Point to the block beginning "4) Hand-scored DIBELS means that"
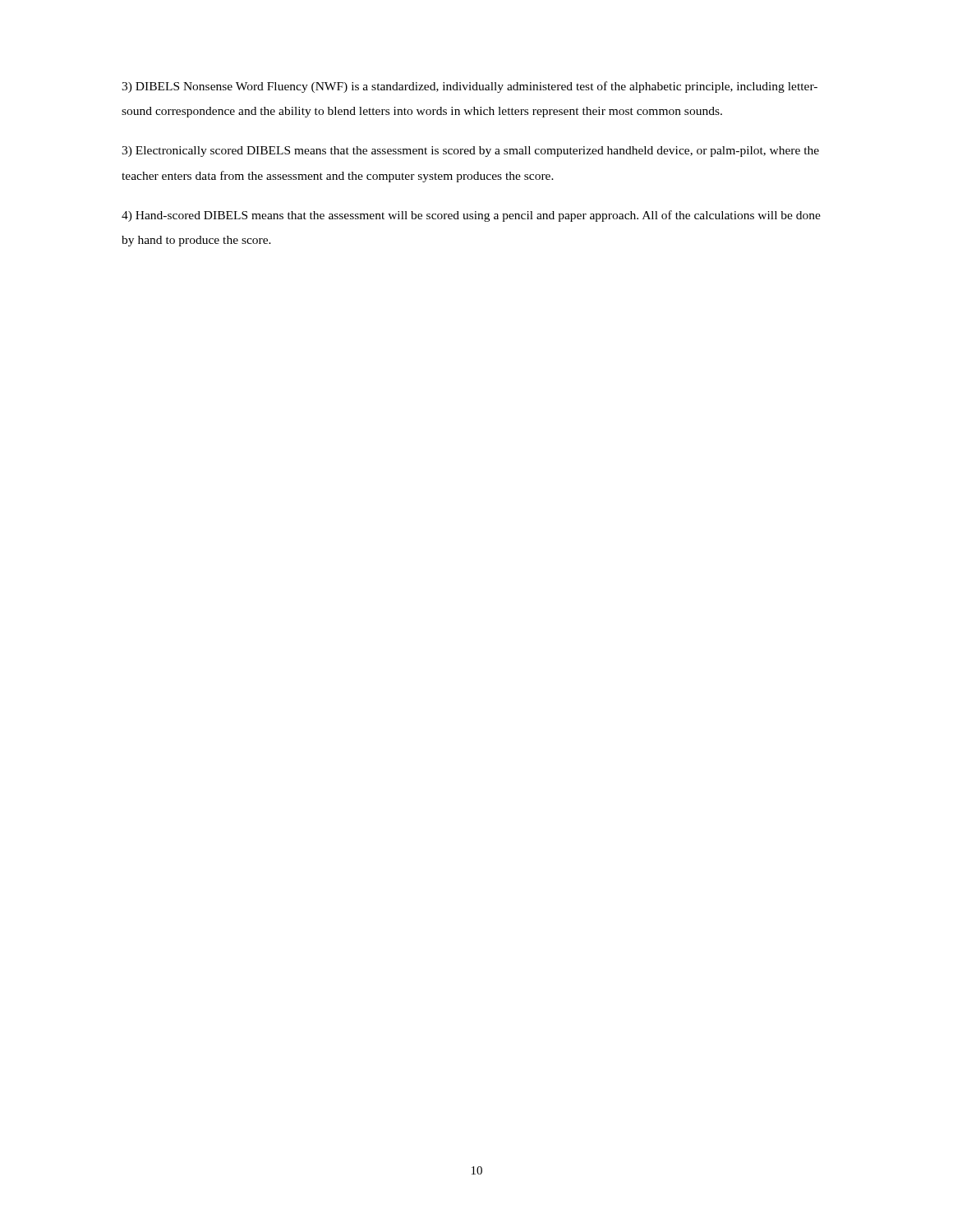The image size is (953, 1232). (471, 227)
